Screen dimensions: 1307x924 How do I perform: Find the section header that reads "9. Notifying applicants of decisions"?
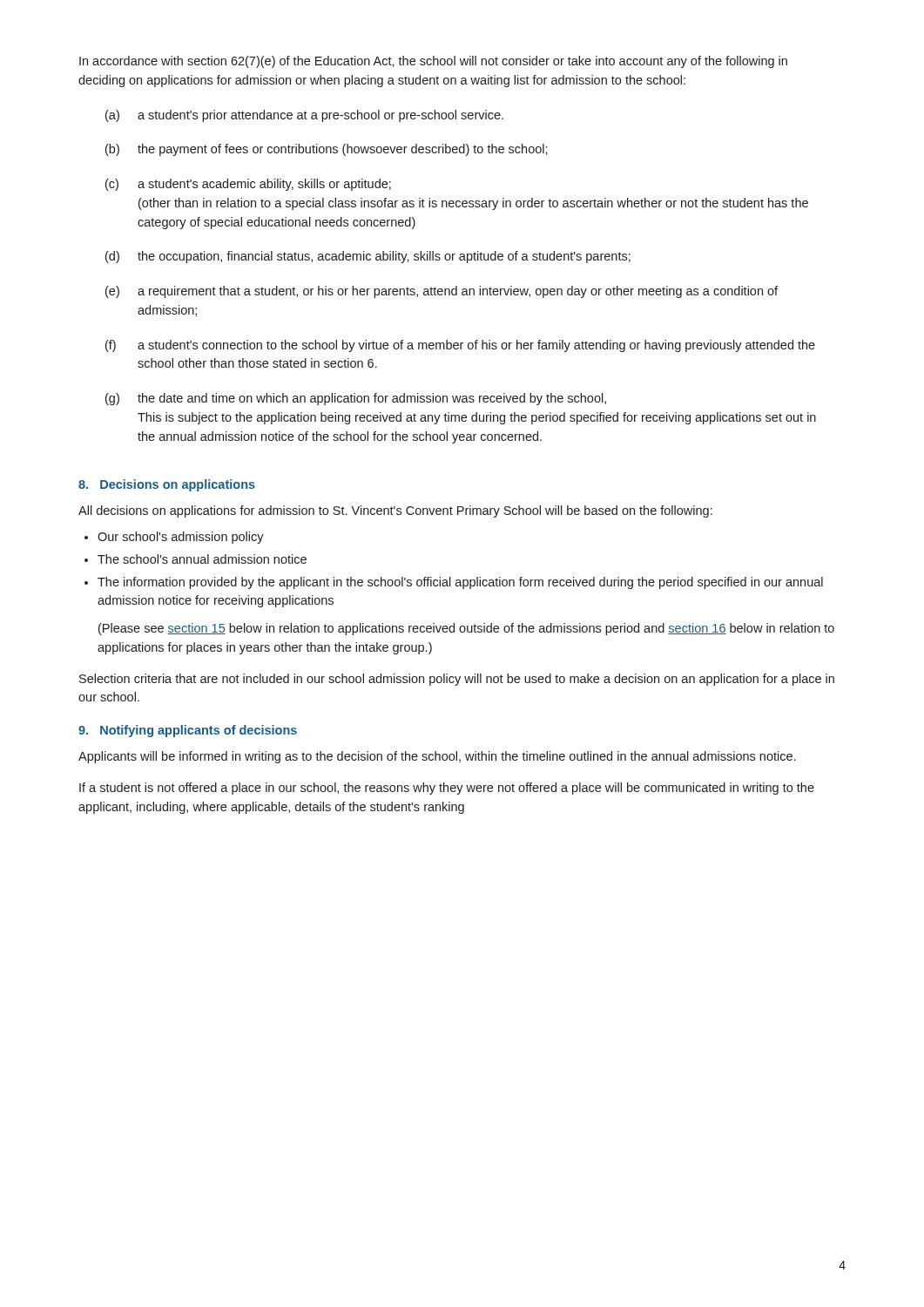[x=188, y=730]
